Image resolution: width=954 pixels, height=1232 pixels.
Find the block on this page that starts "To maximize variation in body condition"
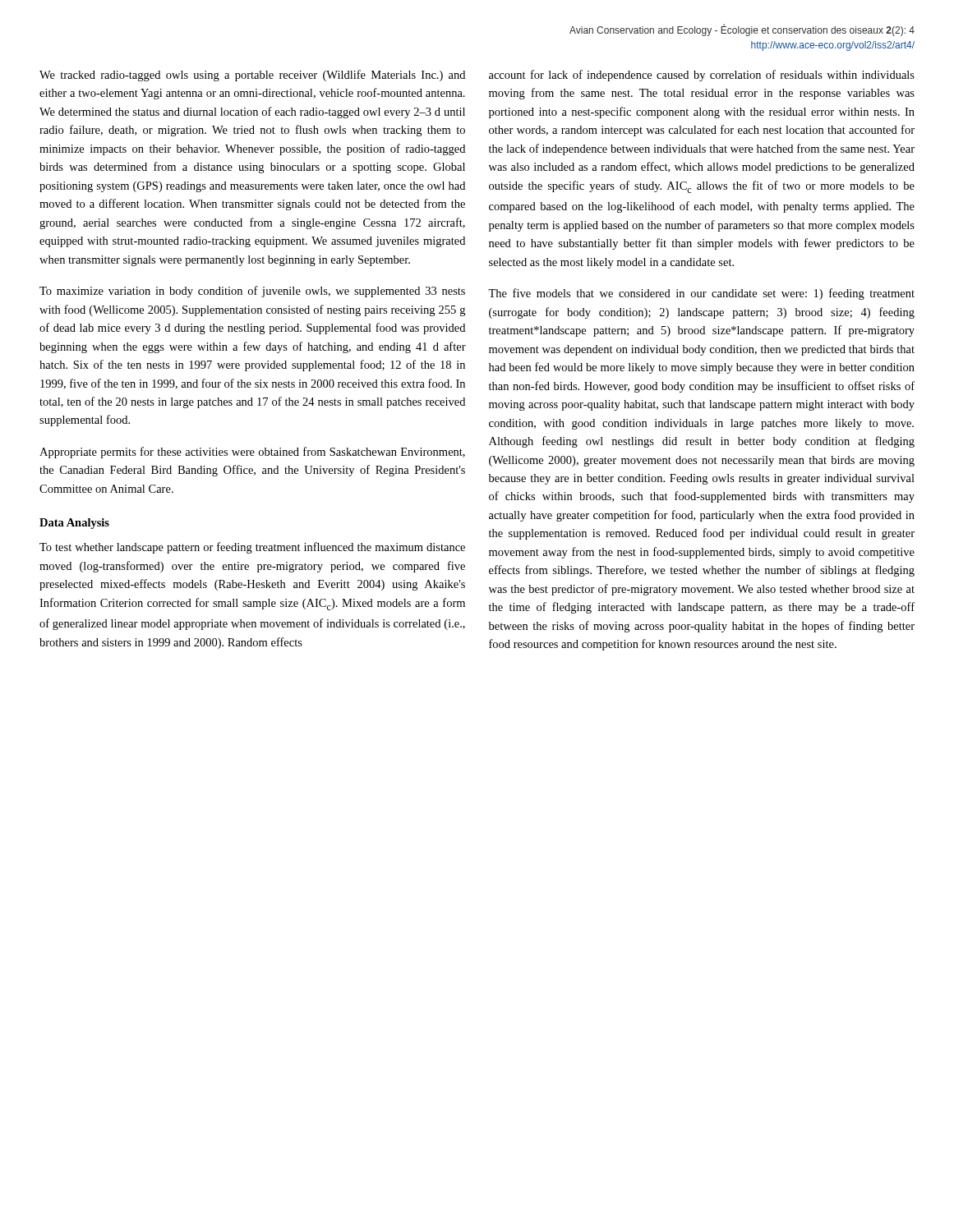click(x=252, y=355)
